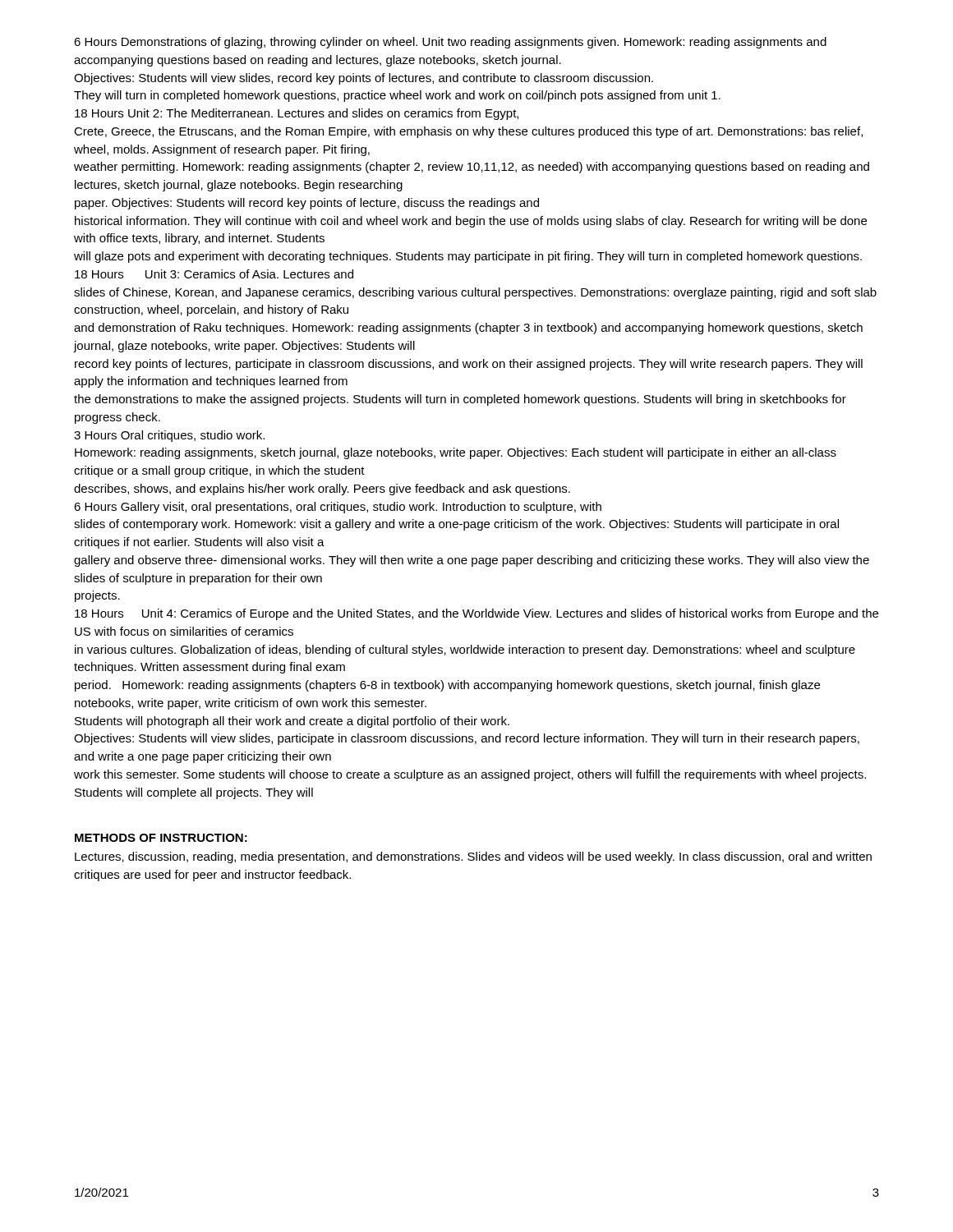Where is the passage that starts "gallery and observe"?
Viewport: 953px width, 1232px height.
pos(472,568)
